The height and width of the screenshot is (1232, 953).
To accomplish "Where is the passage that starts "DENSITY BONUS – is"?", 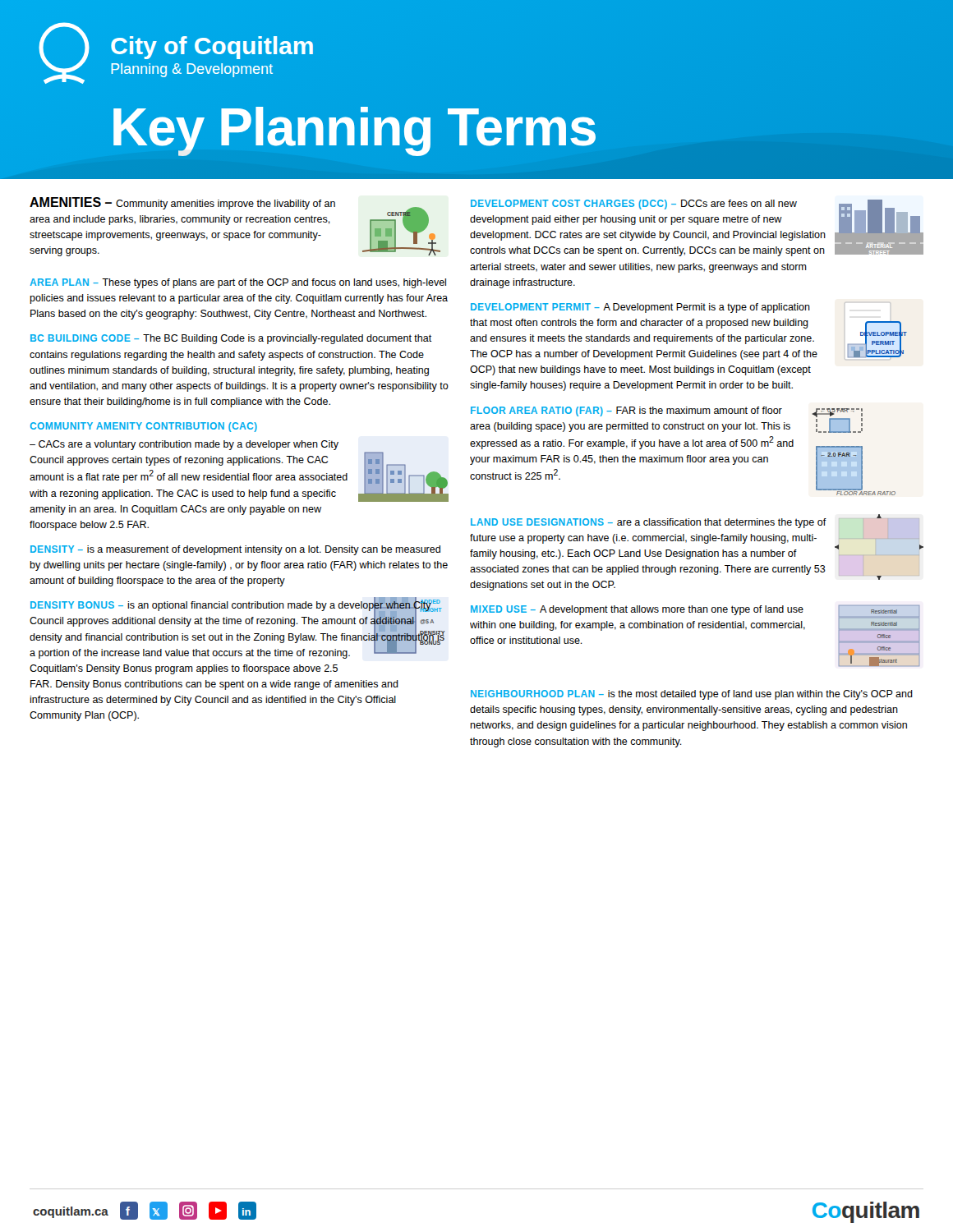I will coord(239,659).
